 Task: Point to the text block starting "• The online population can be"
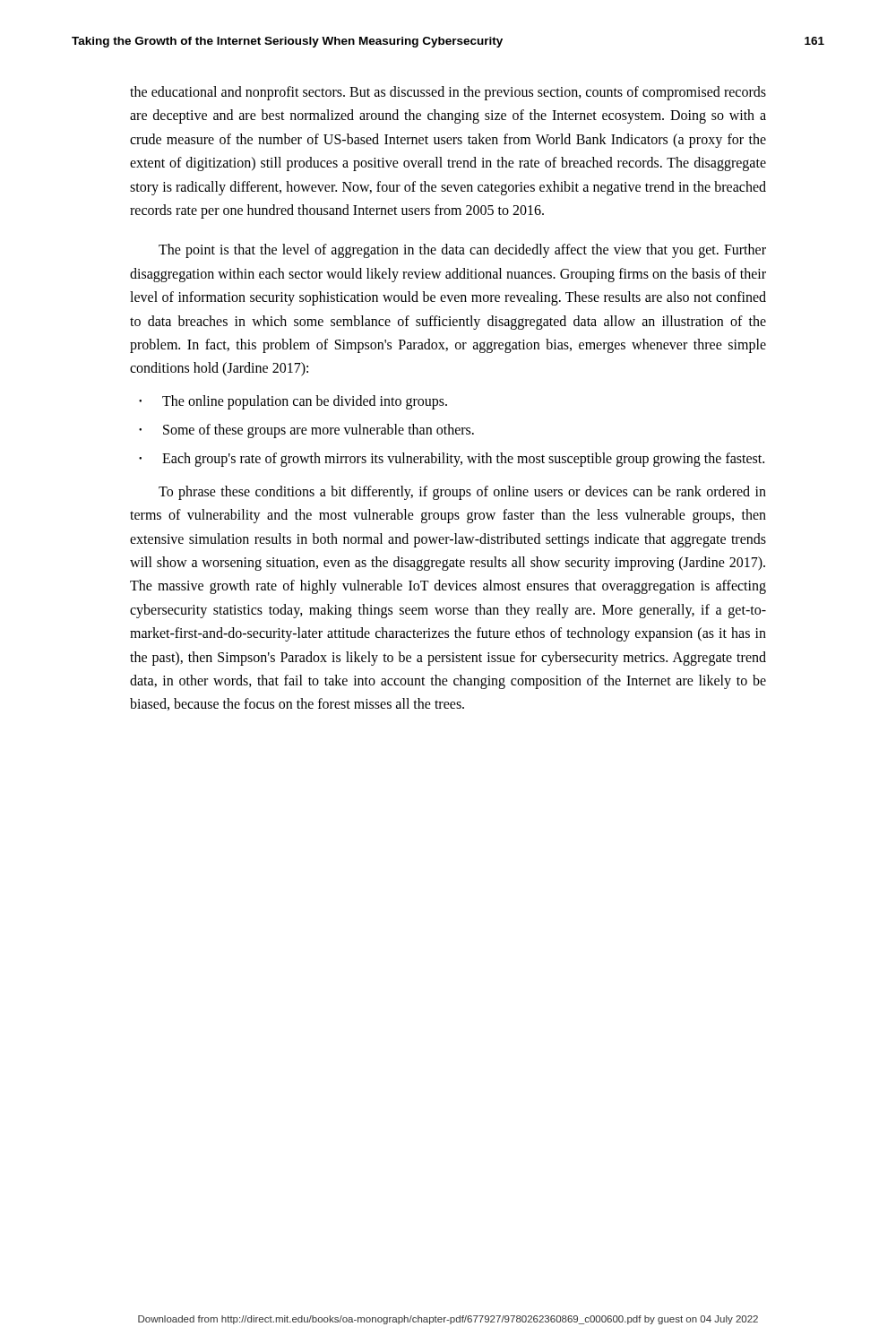click(x=293, y=401)
